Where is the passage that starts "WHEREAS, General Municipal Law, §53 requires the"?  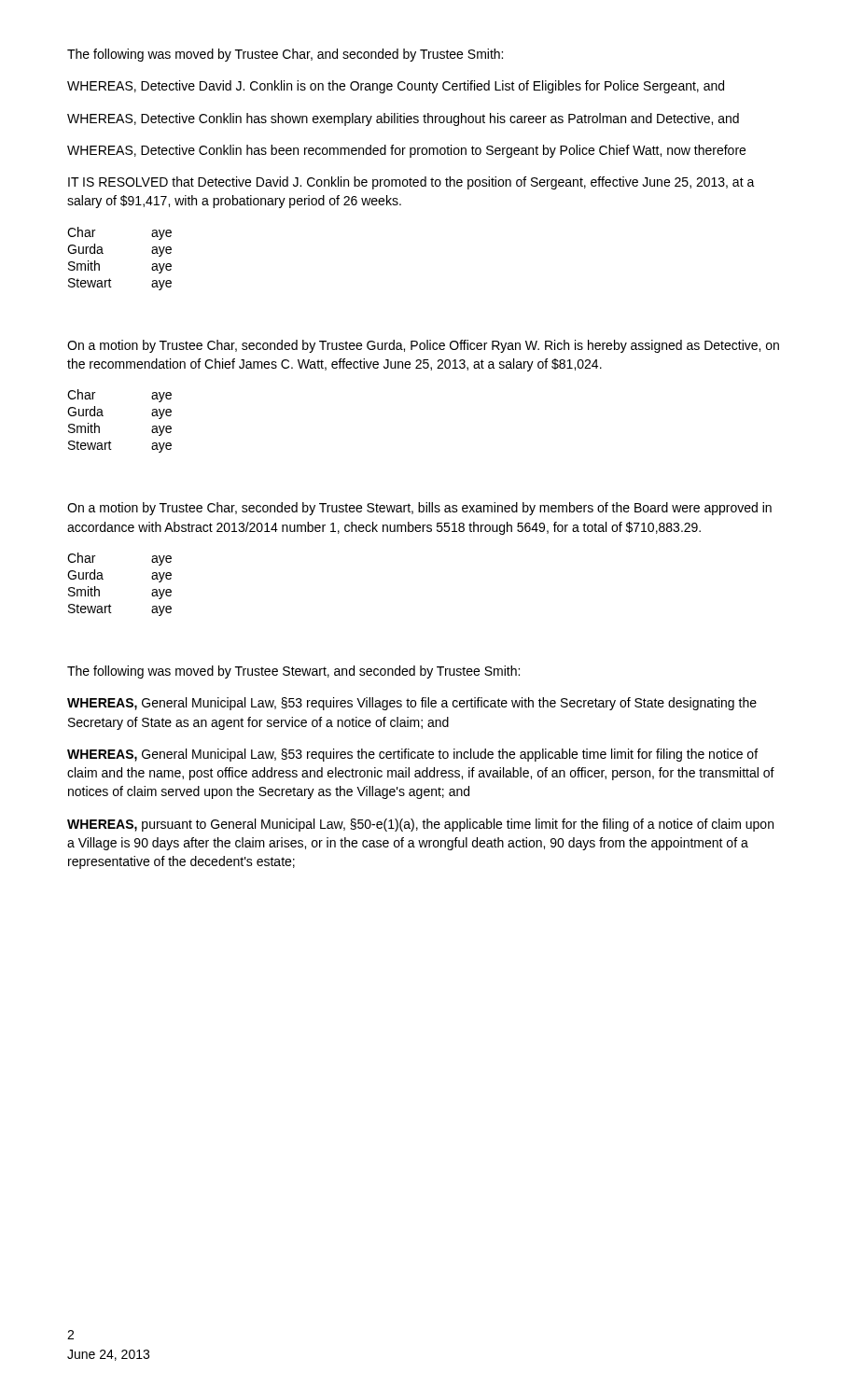[x=425, y=773]
